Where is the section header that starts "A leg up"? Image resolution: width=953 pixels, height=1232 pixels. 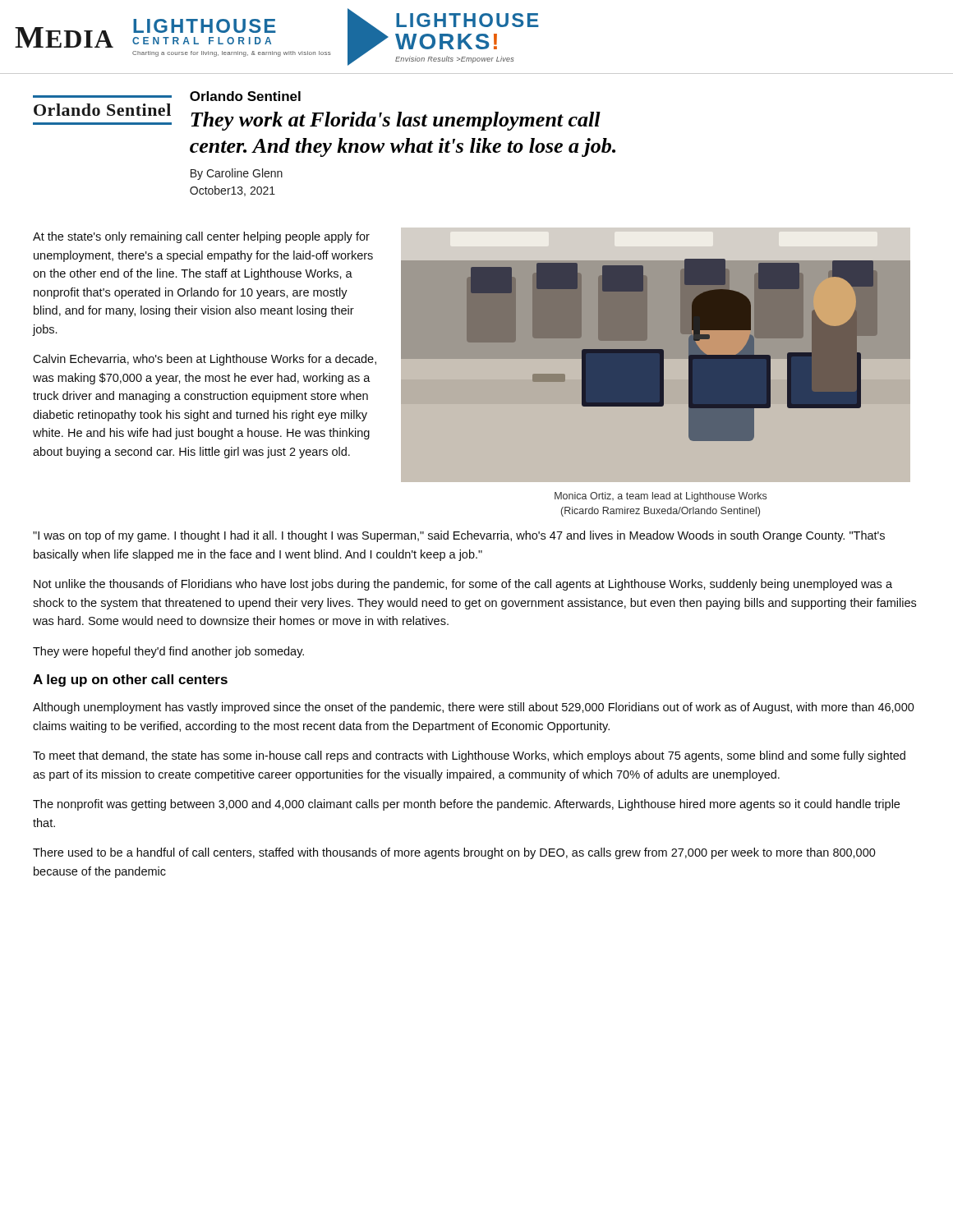pos(130,680)
